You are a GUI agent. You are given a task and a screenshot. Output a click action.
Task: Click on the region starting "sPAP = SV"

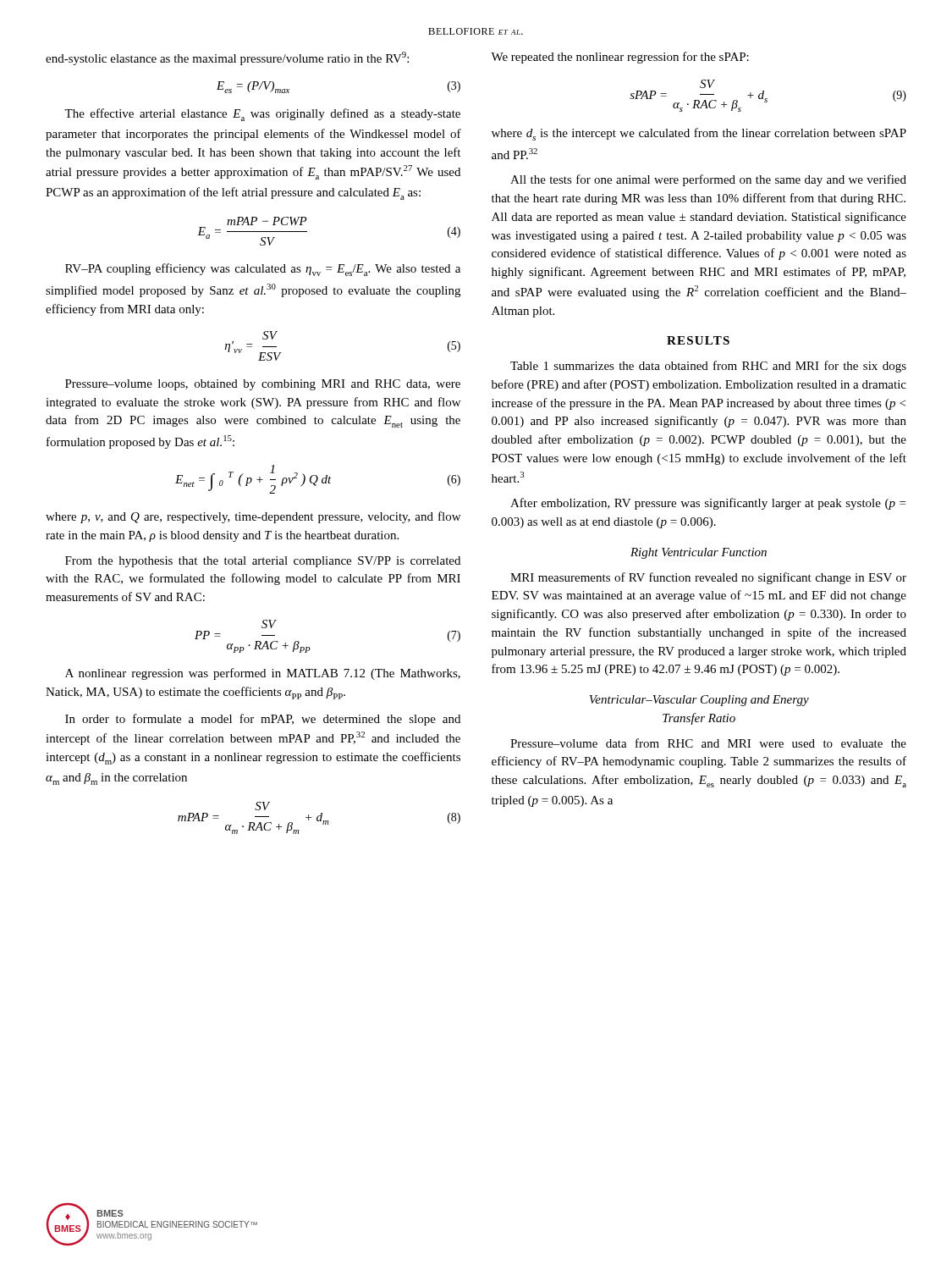click(x=768, y=96)
